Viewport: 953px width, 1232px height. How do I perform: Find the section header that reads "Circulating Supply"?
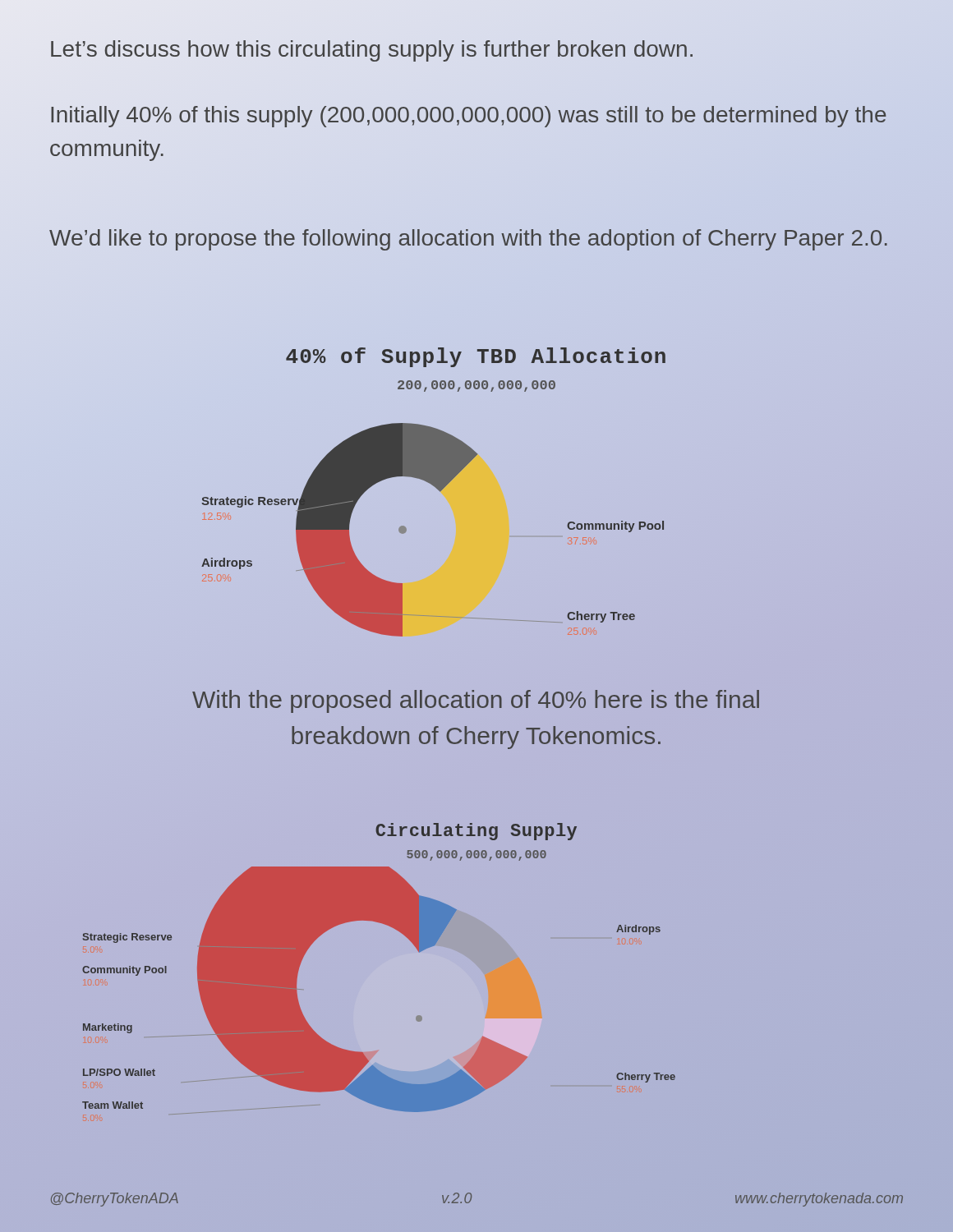pyautogui.click(x=476, y=832)
